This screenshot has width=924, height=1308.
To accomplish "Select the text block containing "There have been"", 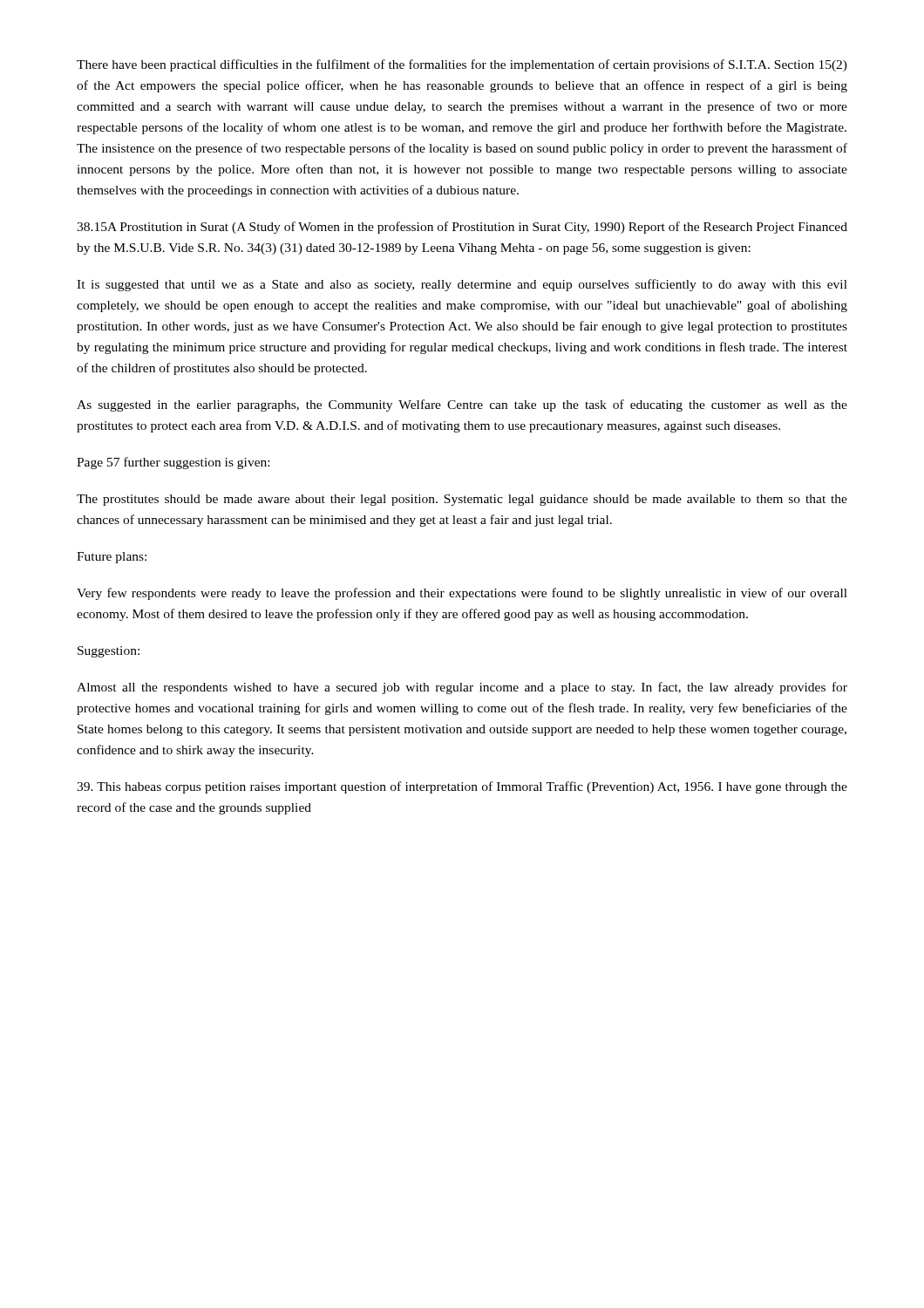I will (462, 127).
